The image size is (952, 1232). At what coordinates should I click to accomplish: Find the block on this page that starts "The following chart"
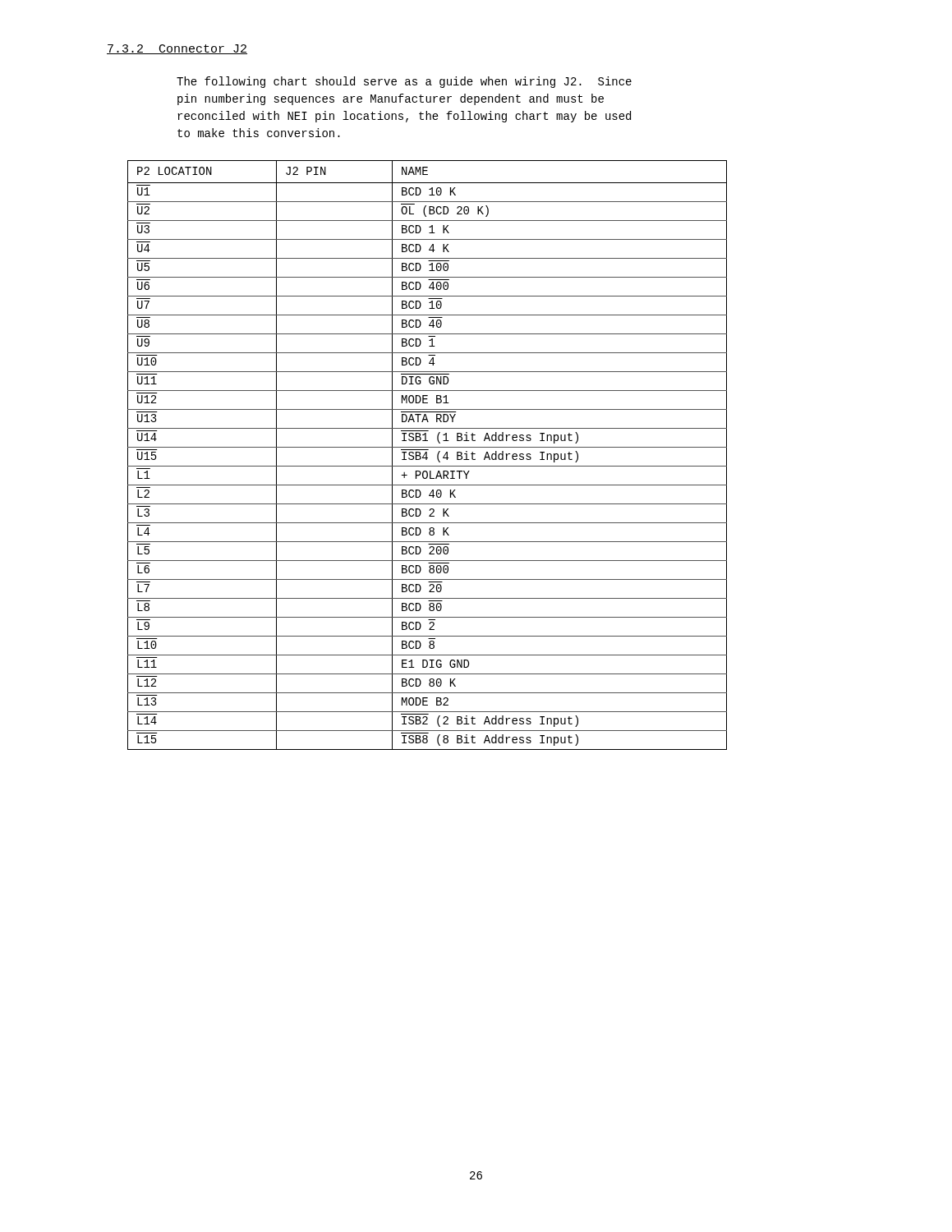pos(404,108)
